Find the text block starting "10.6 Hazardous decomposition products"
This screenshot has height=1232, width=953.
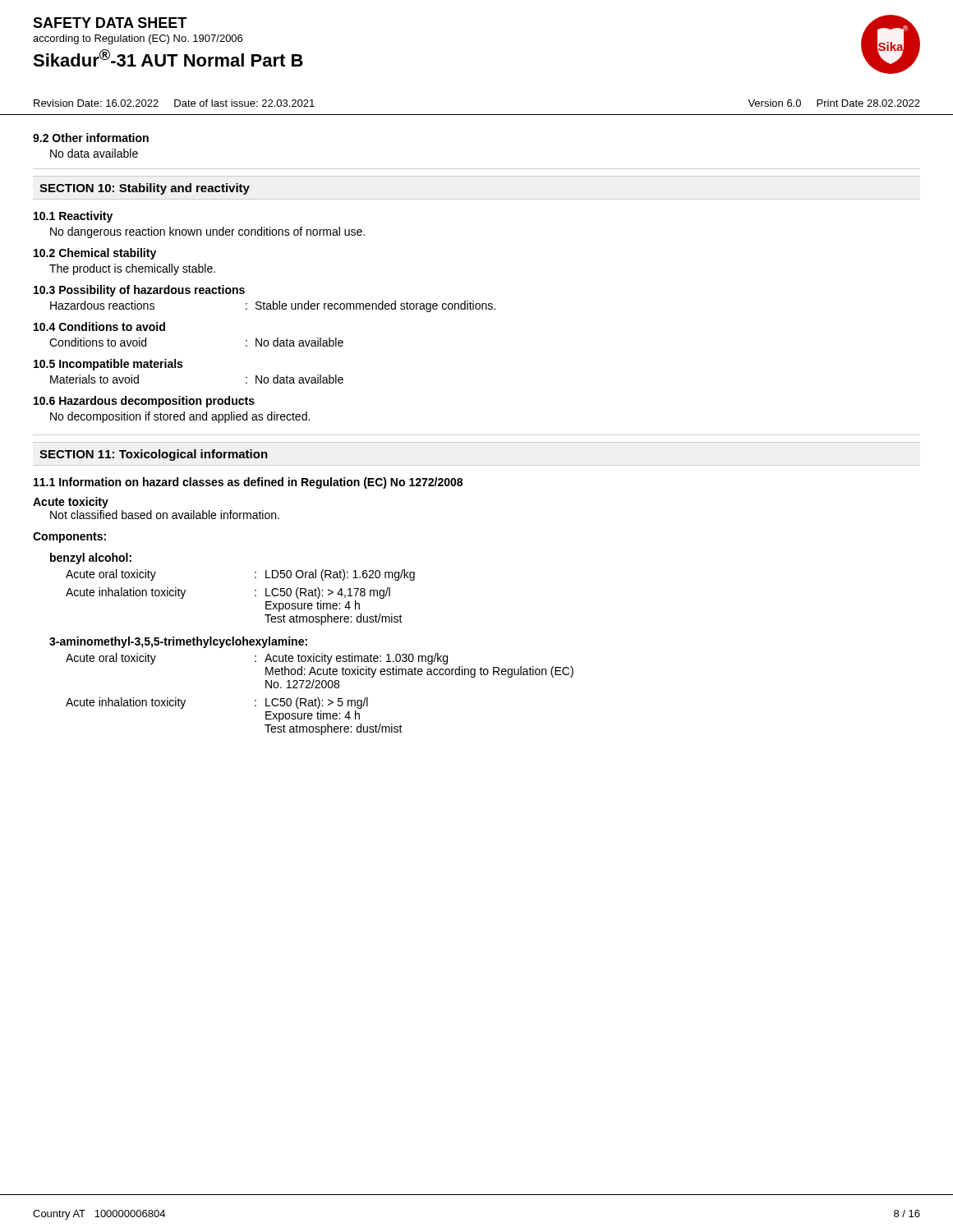click(144, 401)
